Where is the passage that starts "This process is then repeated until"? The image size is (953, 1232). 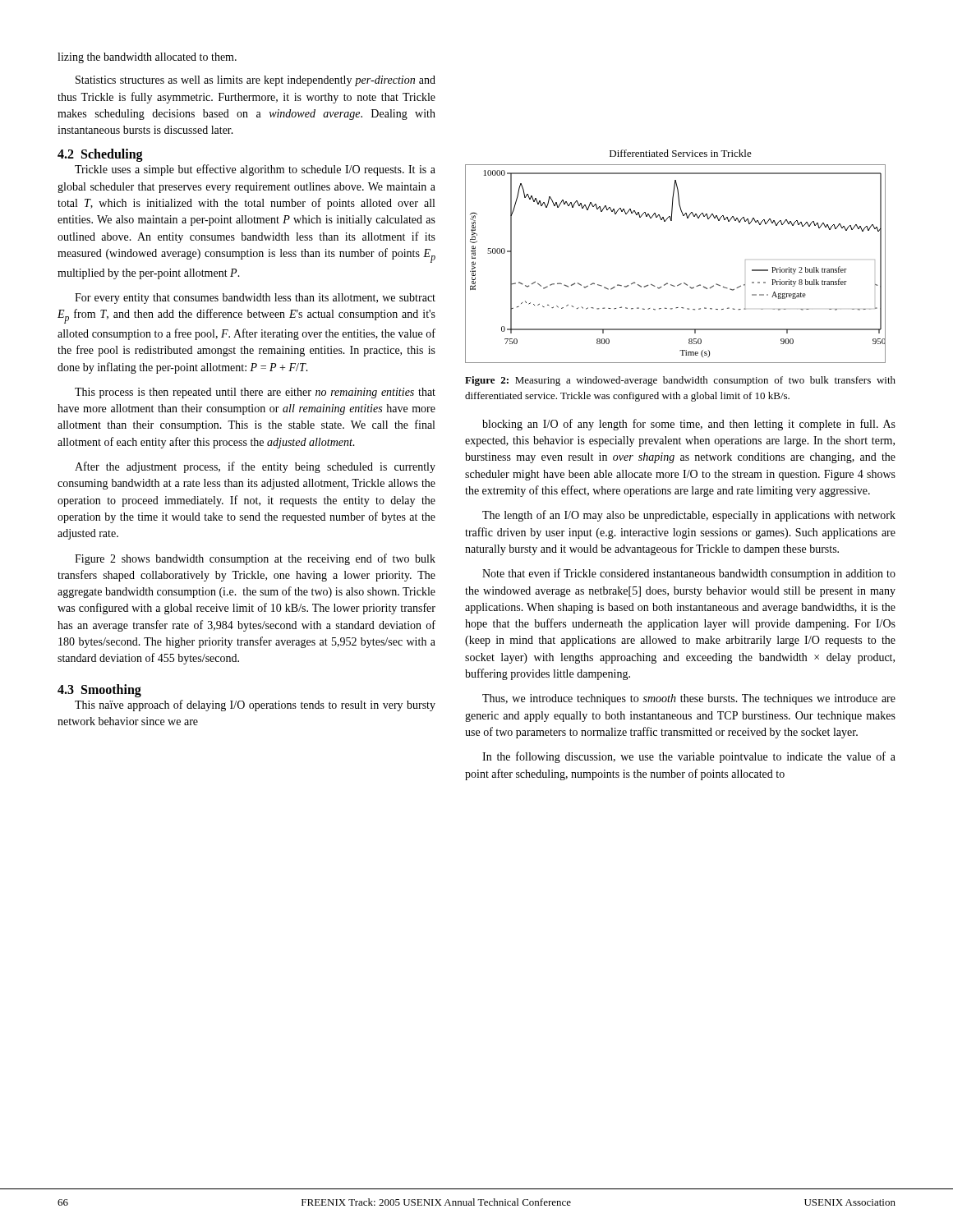(x=246, y=418)
